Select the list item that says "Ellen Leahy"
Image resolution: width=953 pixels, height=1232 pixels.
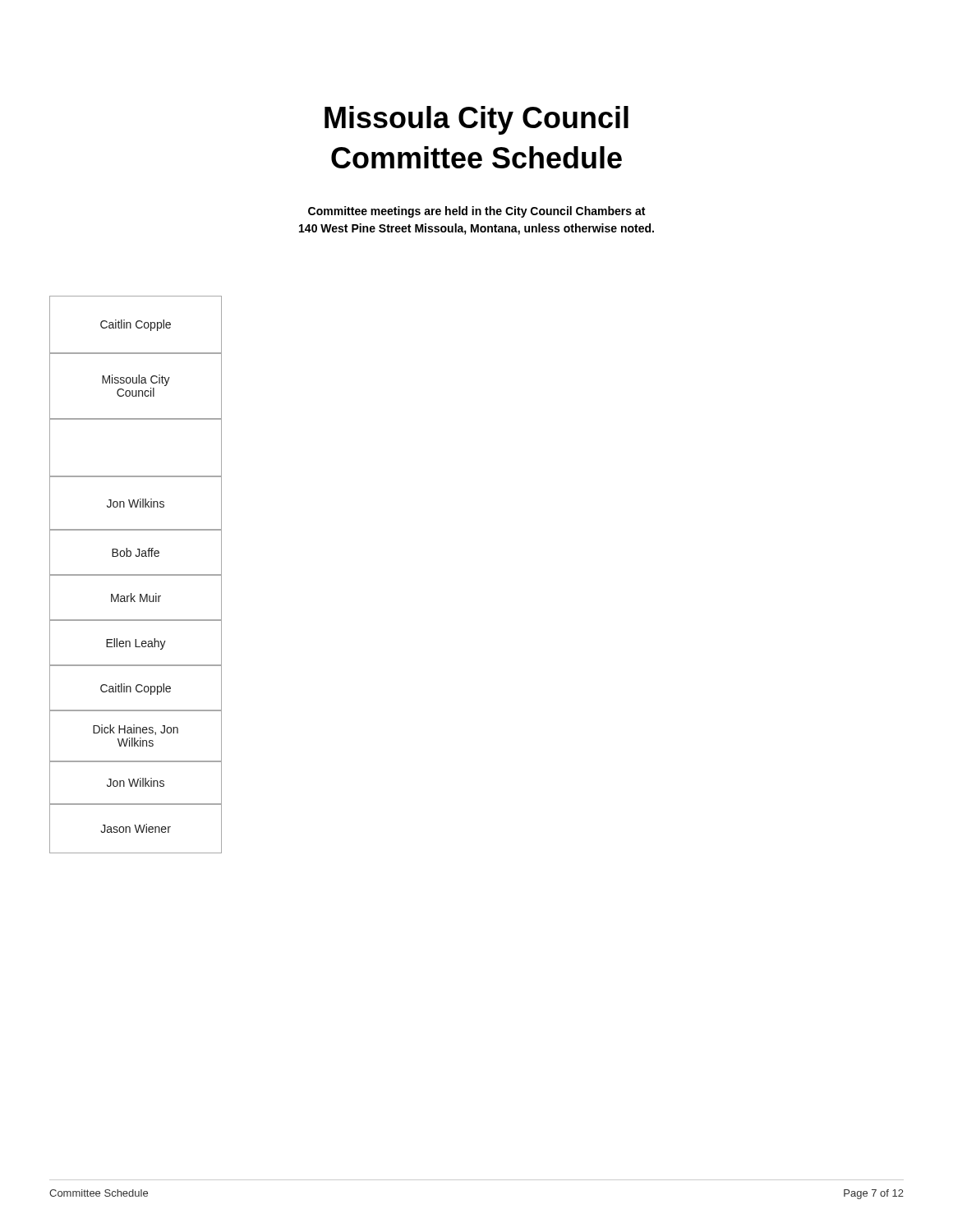click(x=136, y=643)
